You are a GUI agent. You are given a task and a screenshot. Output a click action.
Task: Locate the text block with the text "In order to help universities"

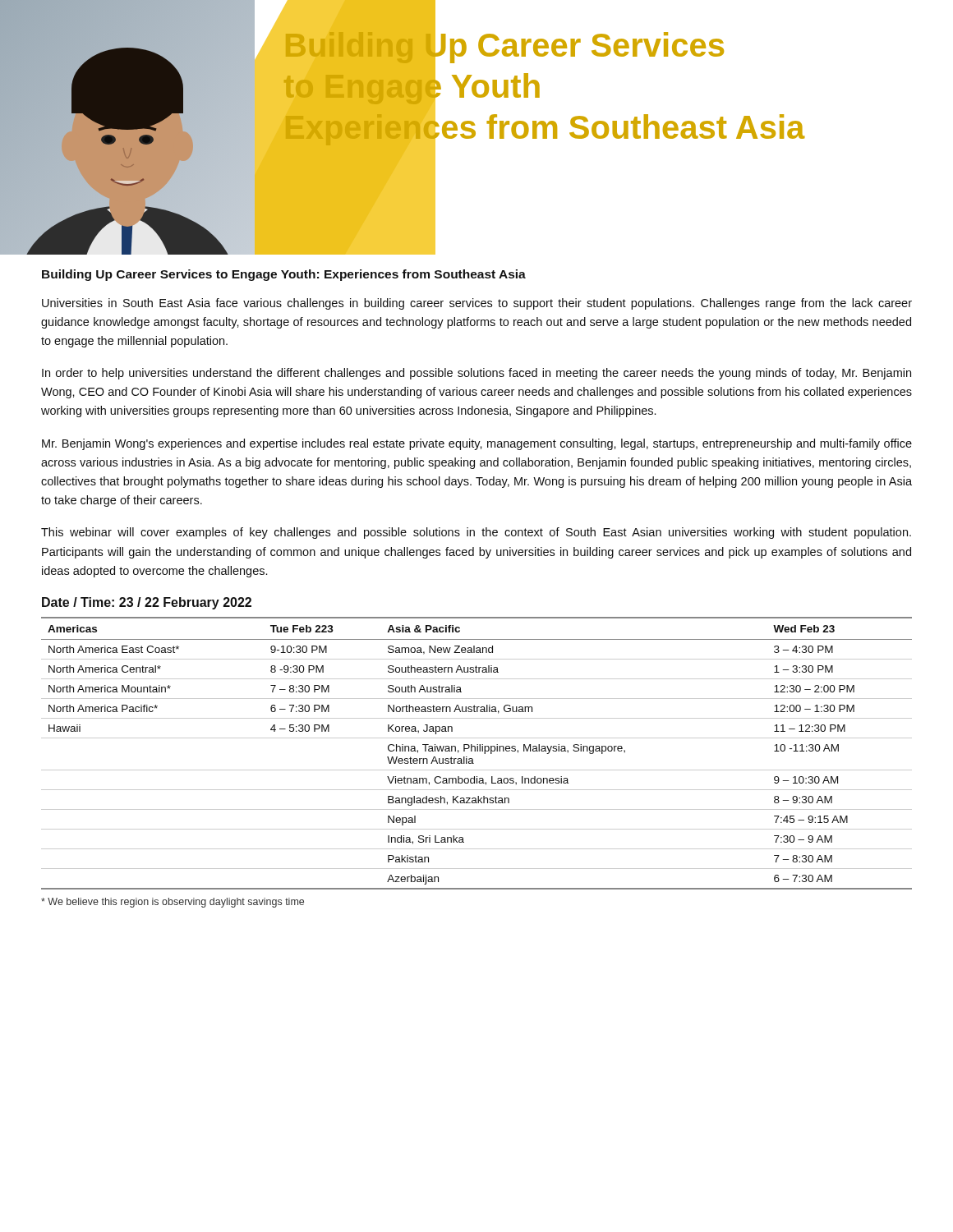476,393
